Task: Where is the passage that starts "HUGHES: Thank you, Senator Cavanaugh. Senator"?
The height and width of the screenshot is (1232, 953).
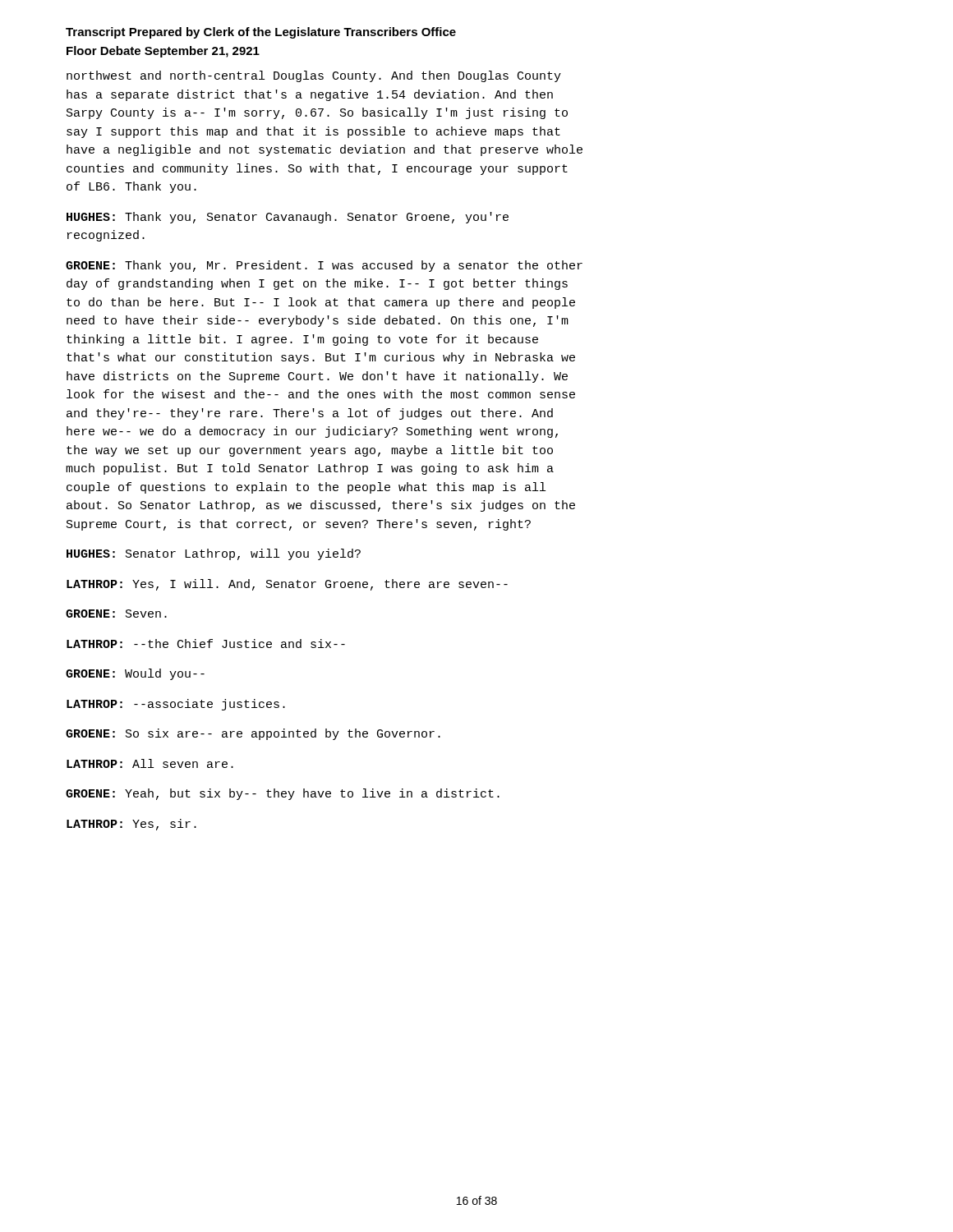Action: tap(476, 228)
